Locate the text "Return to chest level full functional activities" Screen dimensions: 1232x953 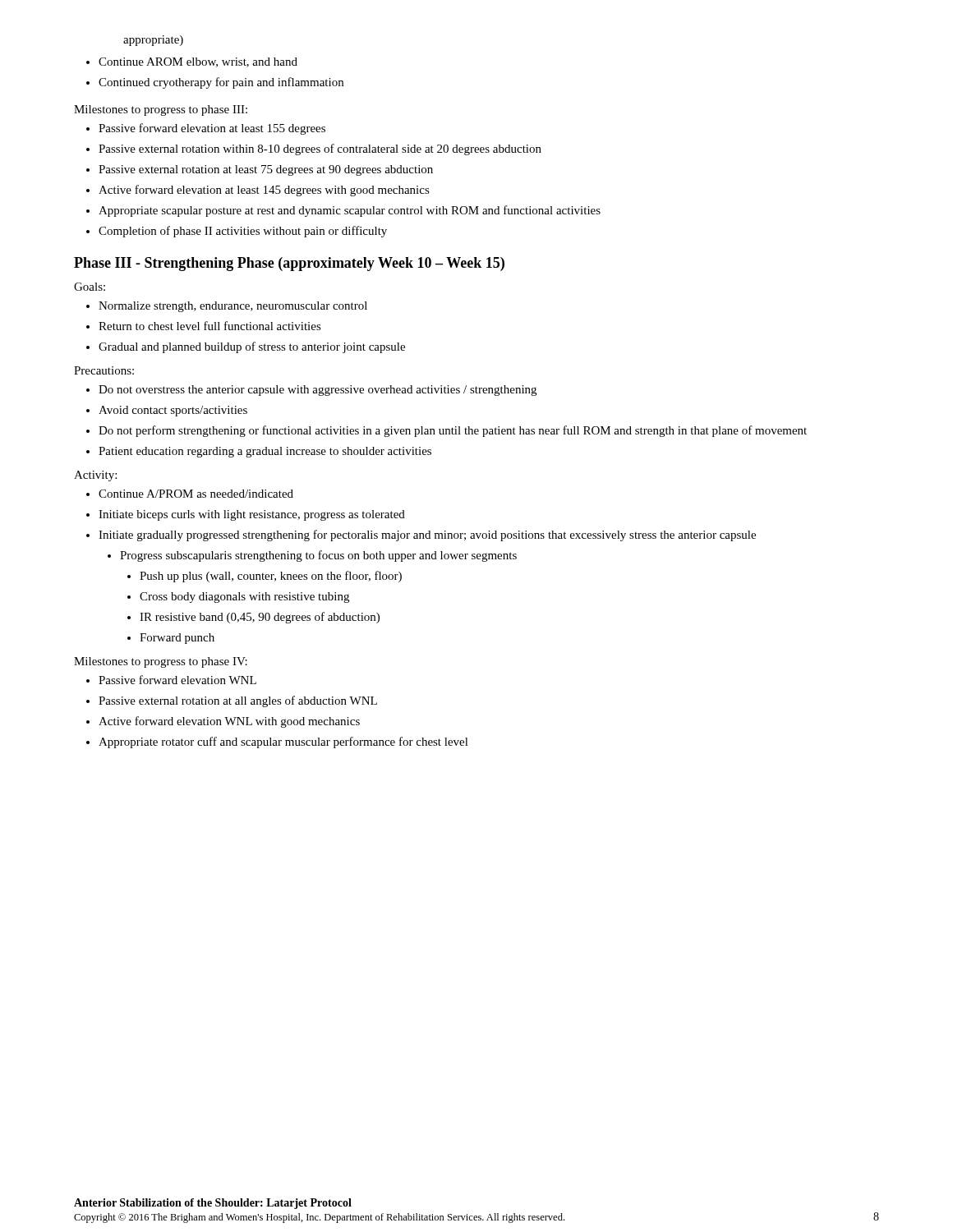[x=210, y=326]
